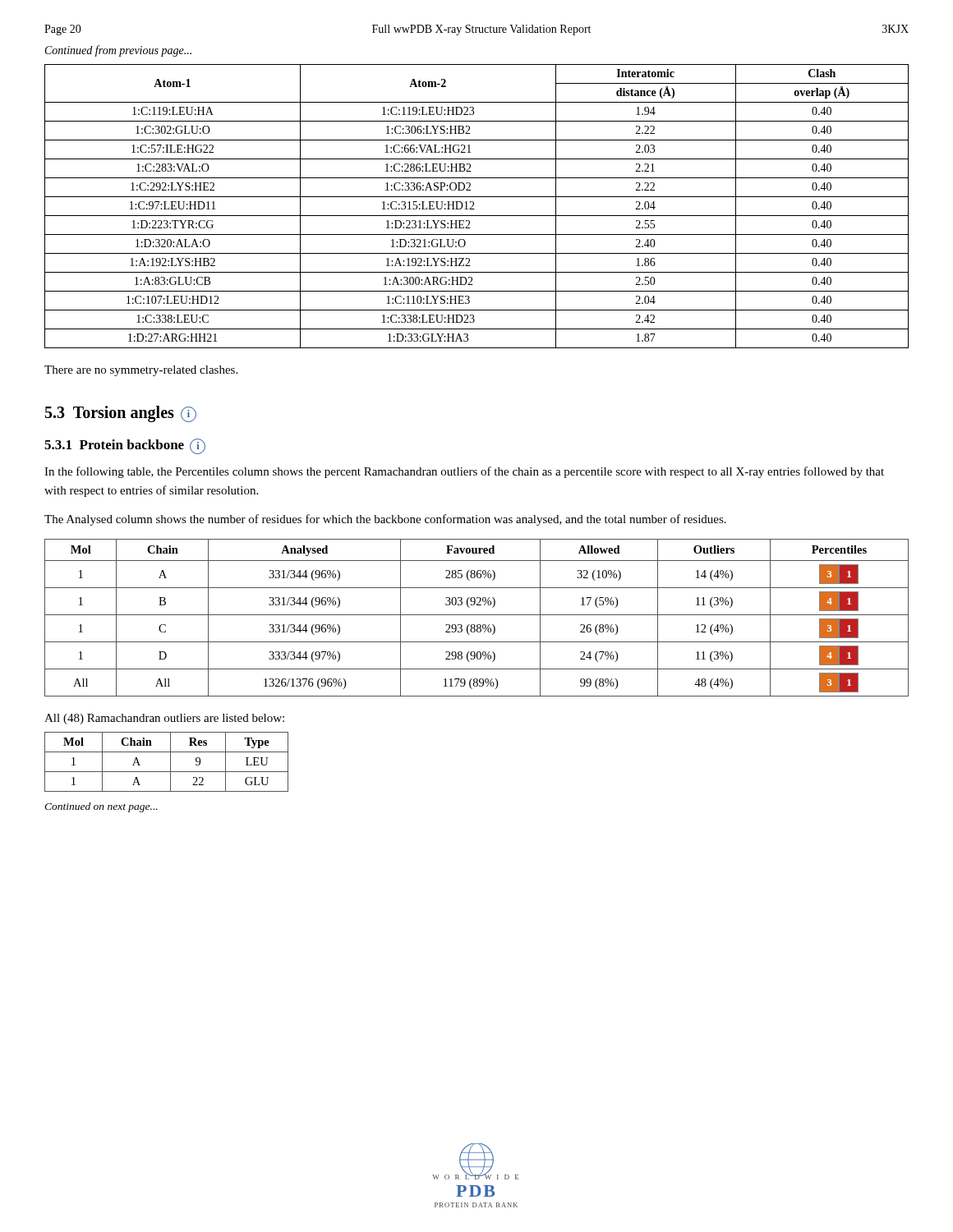
Task: Where is the passage that starts "There are no"?
Action: coord(141,370)
